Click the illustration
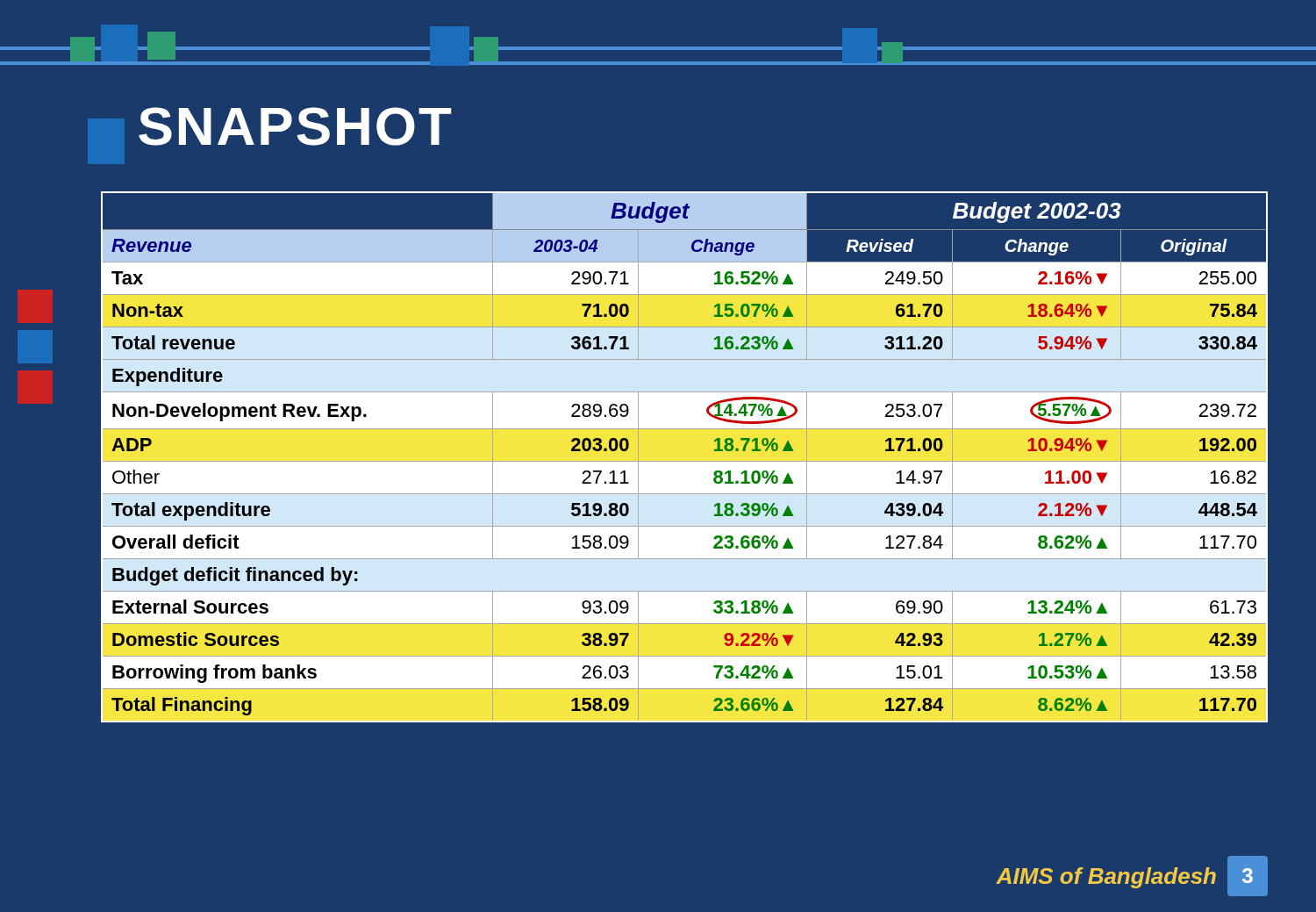The height and width of the screenshot is (912, 1316). 658,50
